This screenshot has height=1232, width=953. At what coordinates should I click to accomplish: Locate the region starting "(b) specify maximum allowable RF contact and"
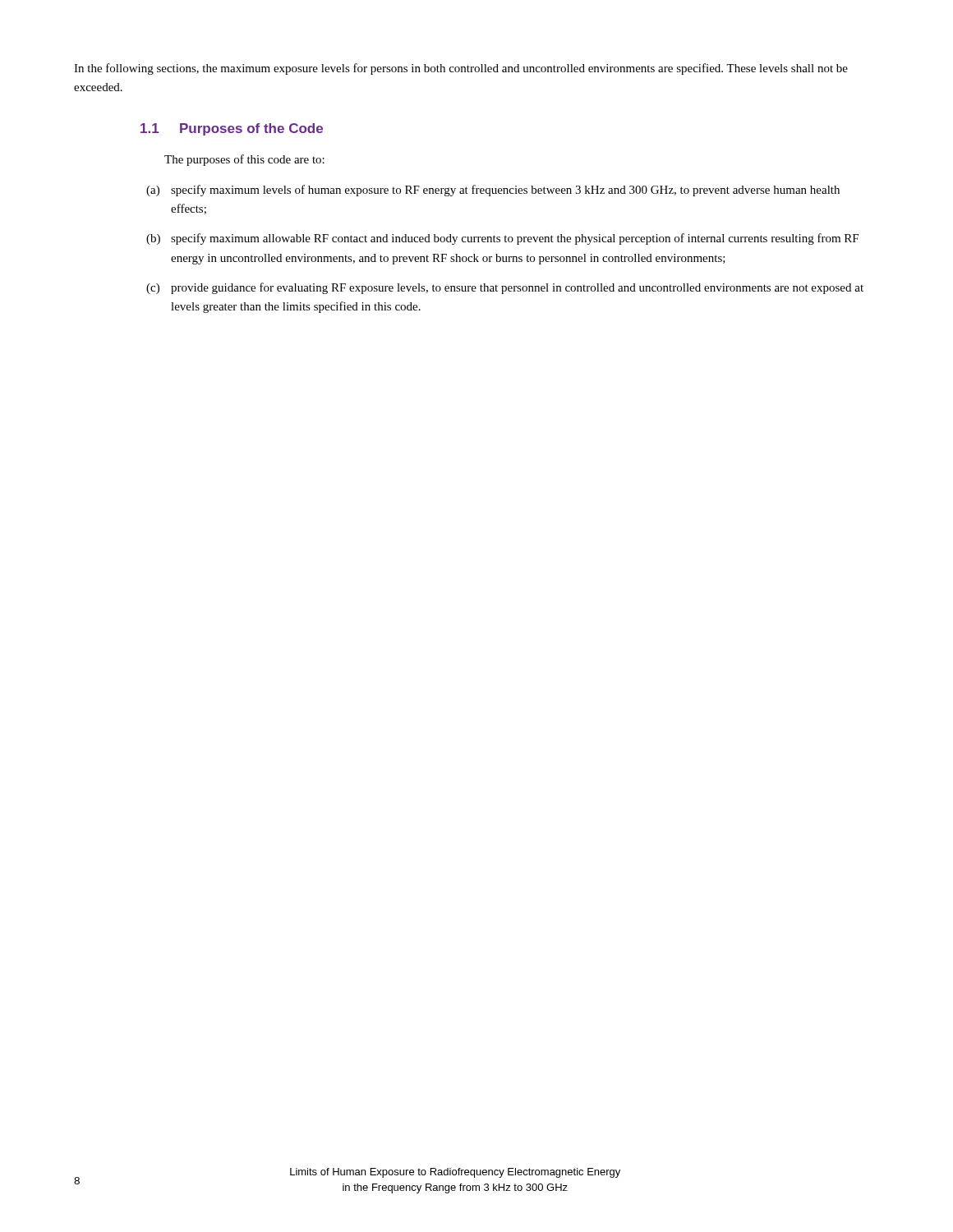pos(513,248)
